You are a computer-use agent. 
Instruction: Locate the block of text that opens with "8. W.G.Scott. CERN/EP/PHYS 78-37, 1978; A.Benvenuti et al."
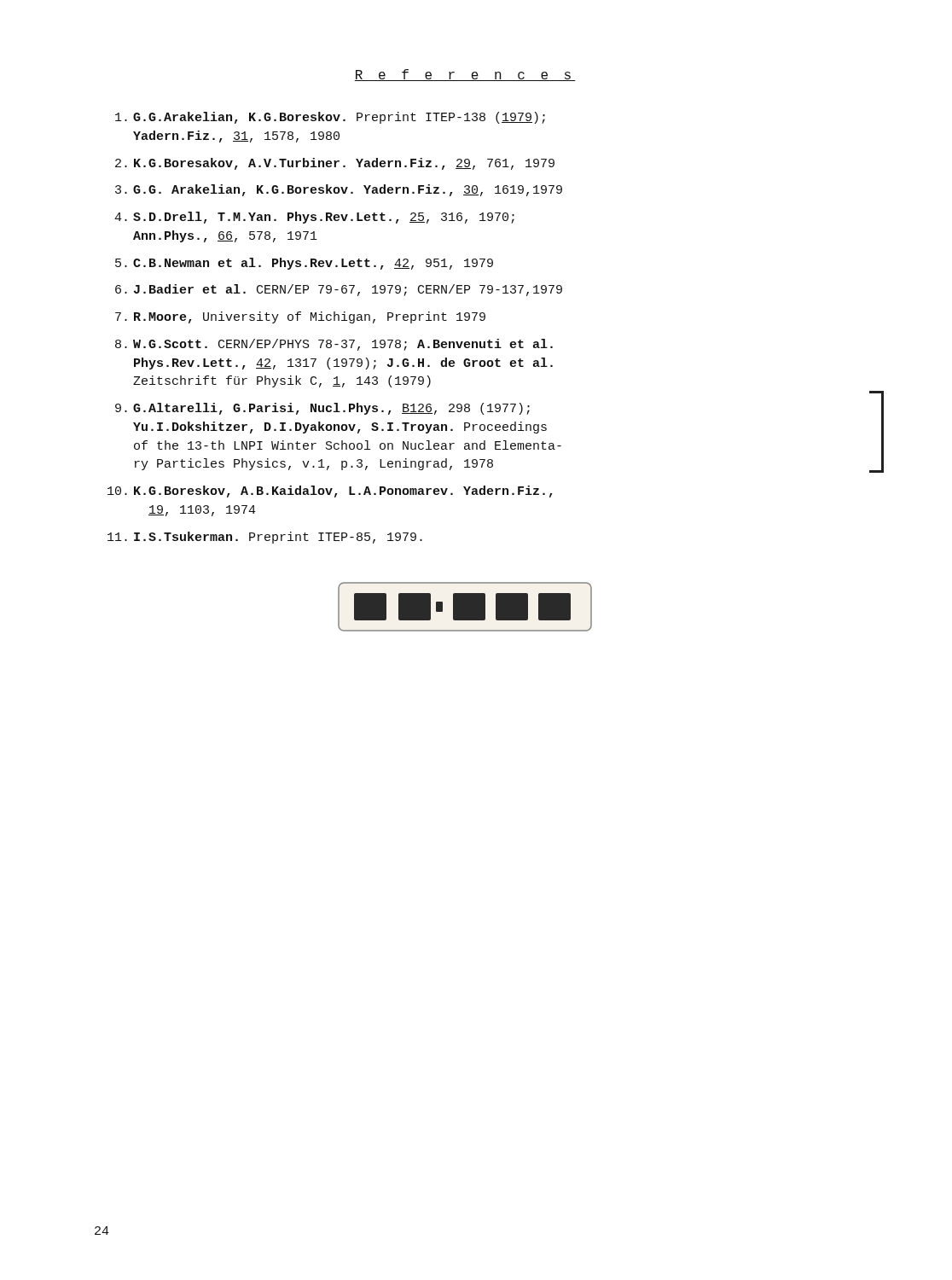(x=465, y=364)
